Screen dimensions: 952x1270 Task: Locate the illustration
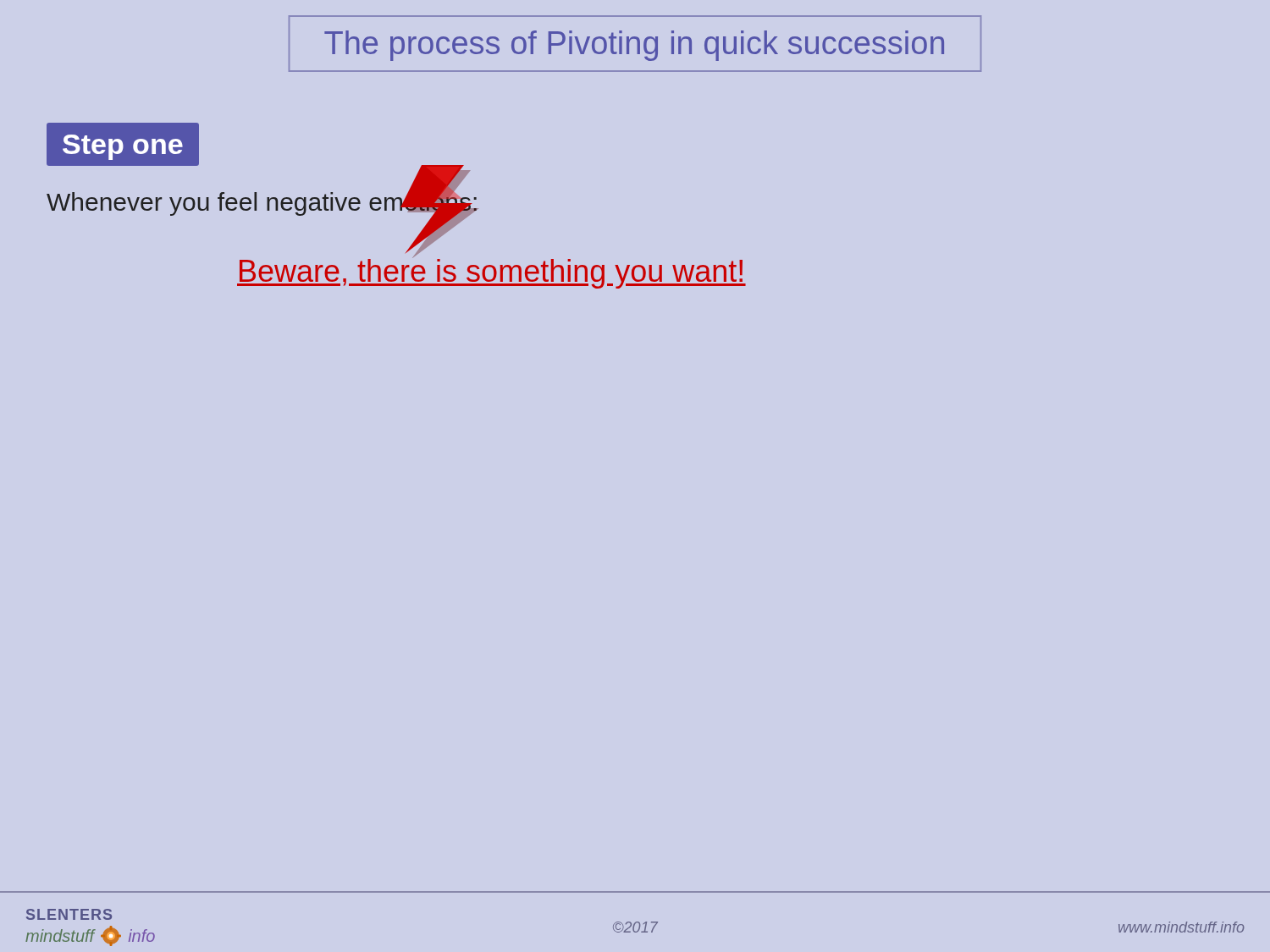455,209
